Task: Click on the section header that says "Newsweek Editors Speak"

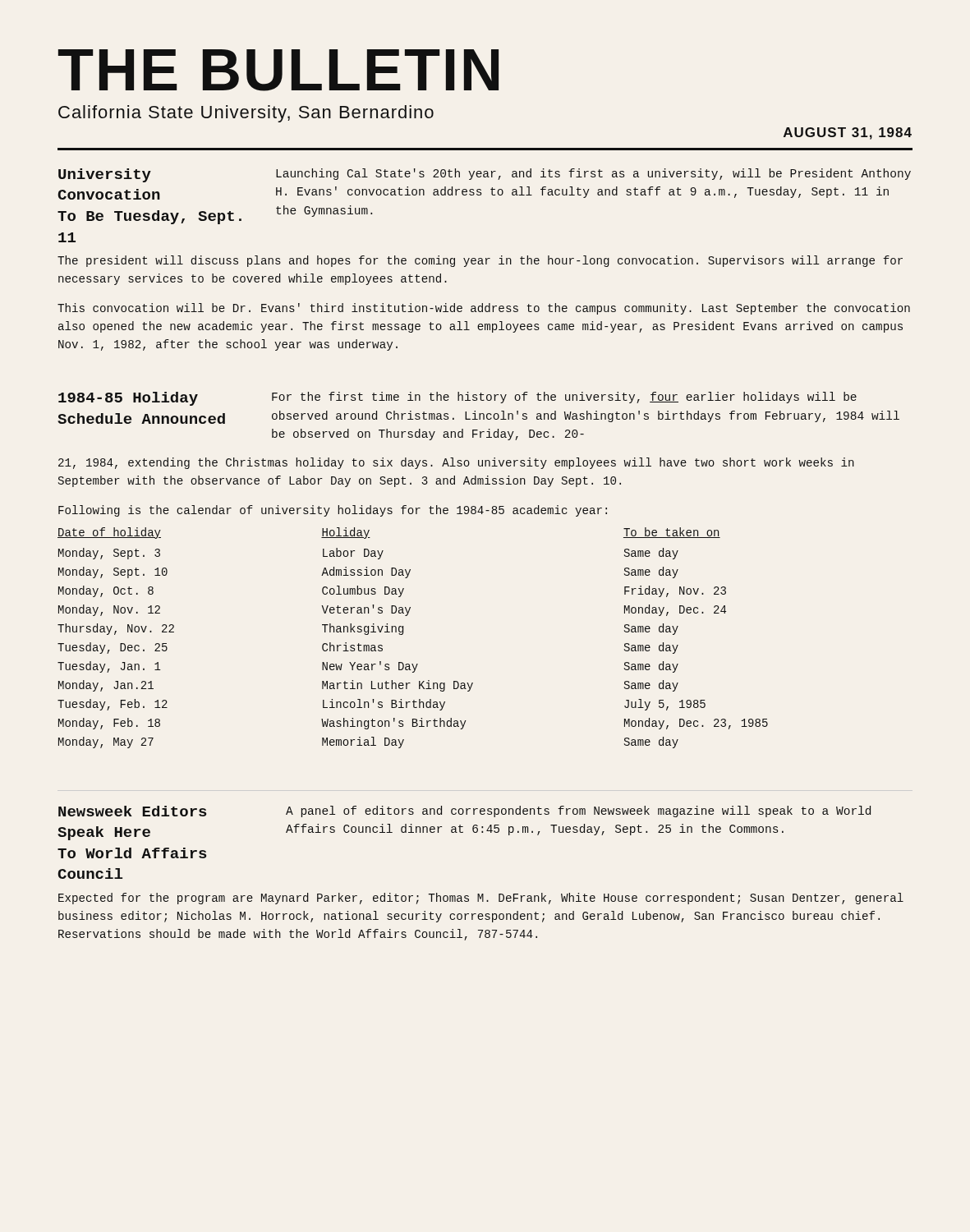Action: 132,844
